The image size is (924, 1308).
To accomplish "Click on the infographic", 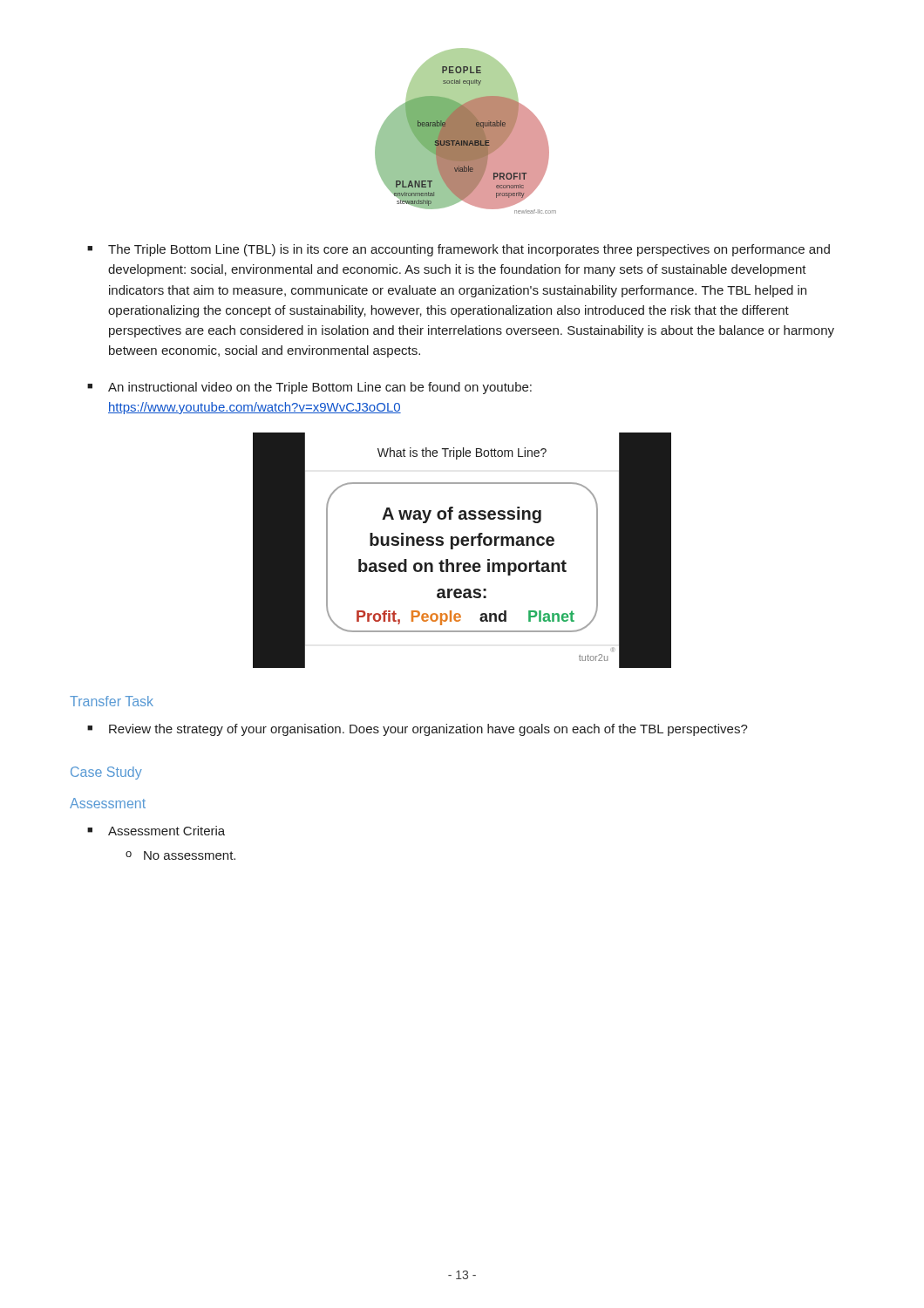I will coord(462,126).
